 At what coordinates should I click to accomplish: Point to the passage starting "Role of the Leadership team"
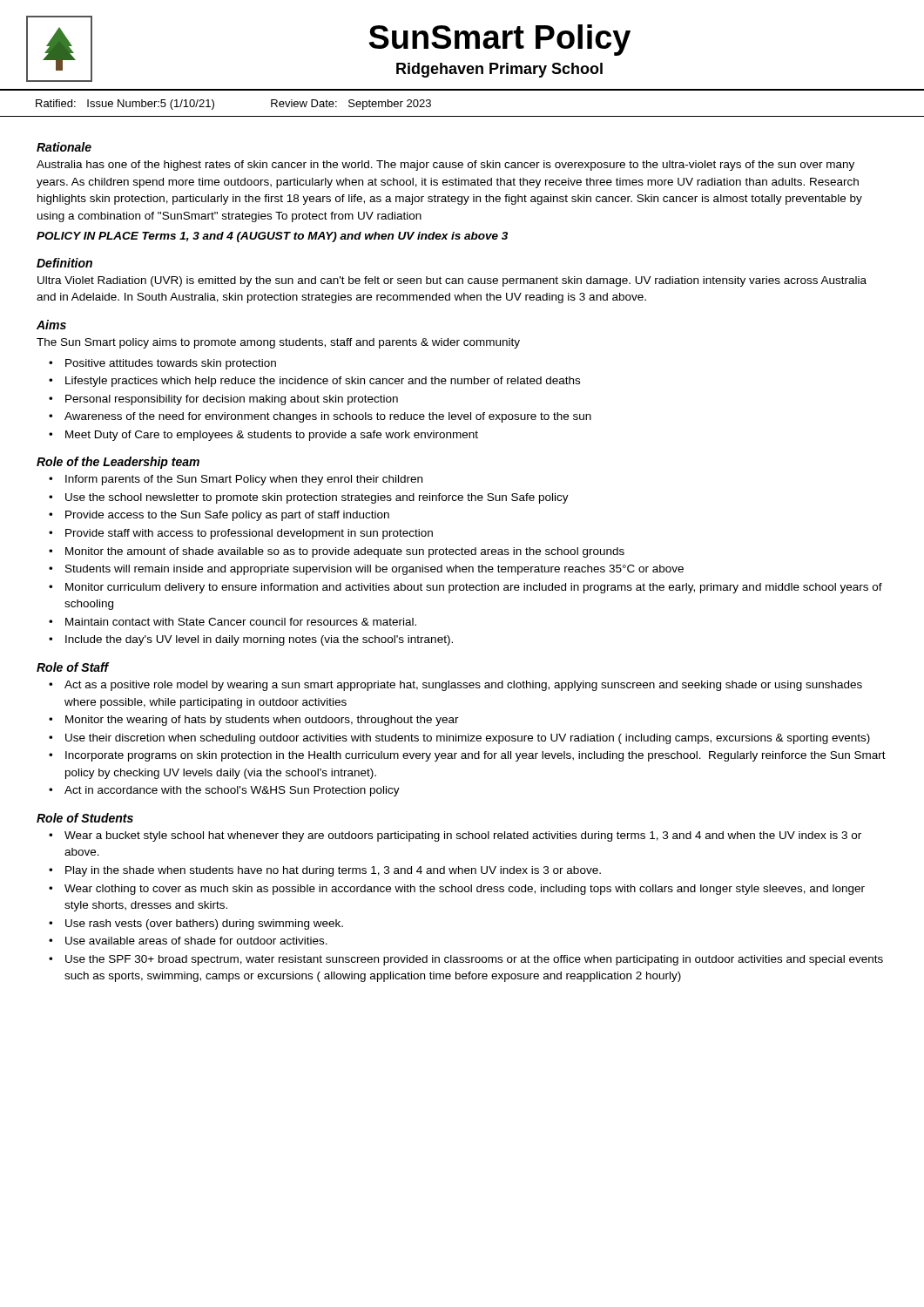(x=118, y=462)
